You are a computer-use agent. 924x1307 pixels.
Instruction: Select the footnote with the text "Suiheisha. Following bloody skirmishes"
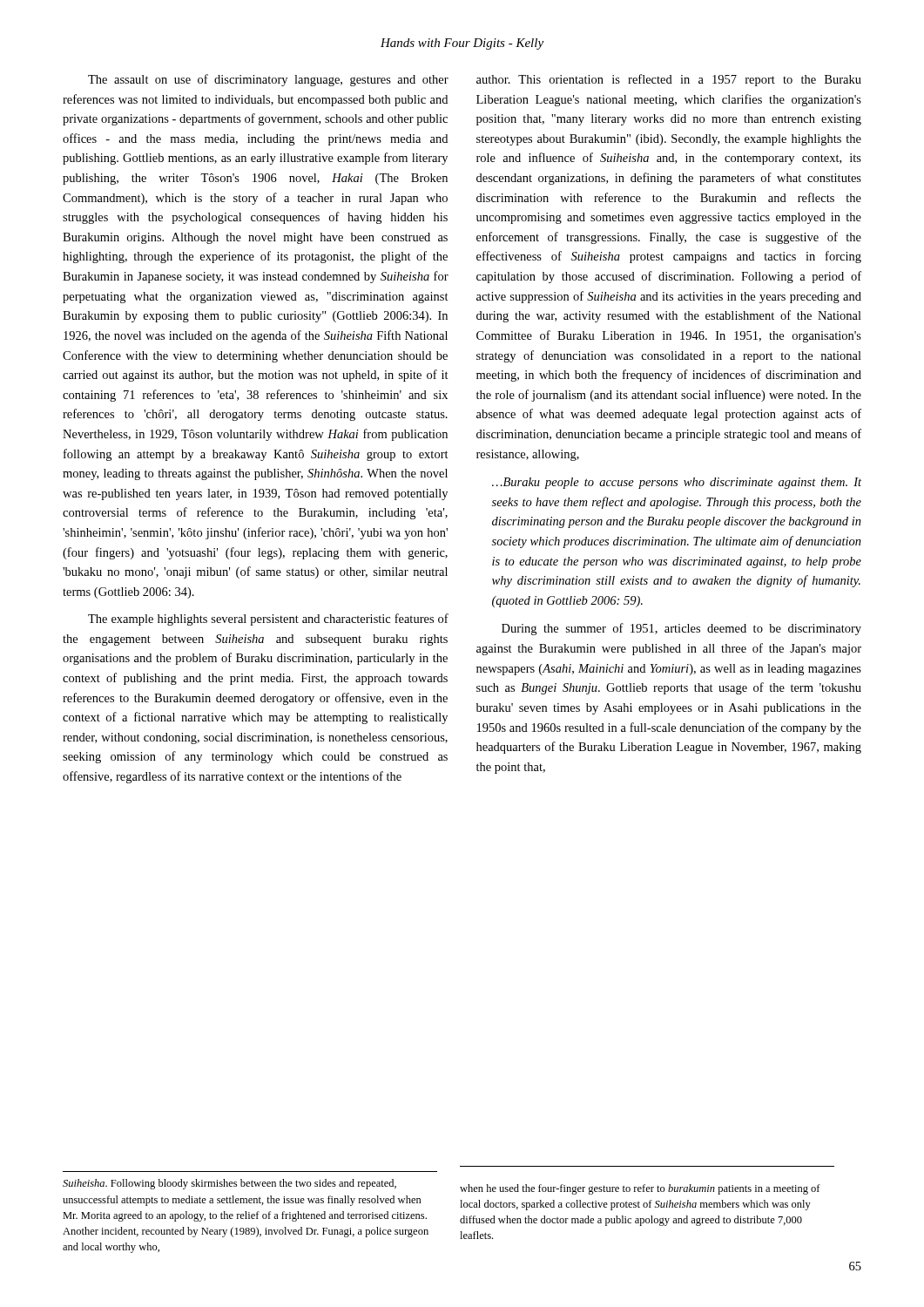tap(250, 1215)
